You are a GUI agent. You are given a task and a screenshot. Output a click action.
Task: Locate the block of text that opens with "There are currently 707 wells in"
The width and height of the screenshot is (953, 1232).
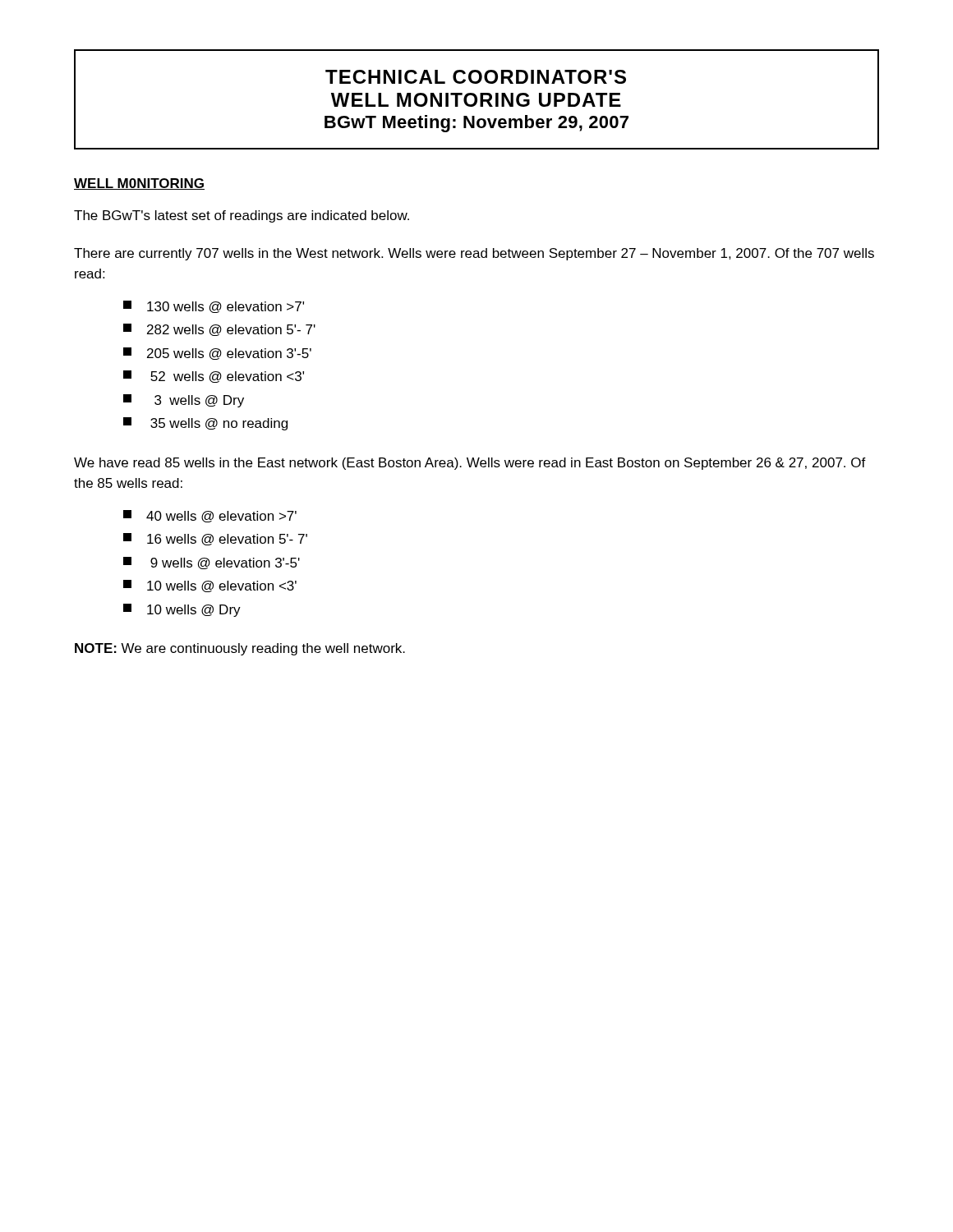pyautogui.click(x=474, y=263)
